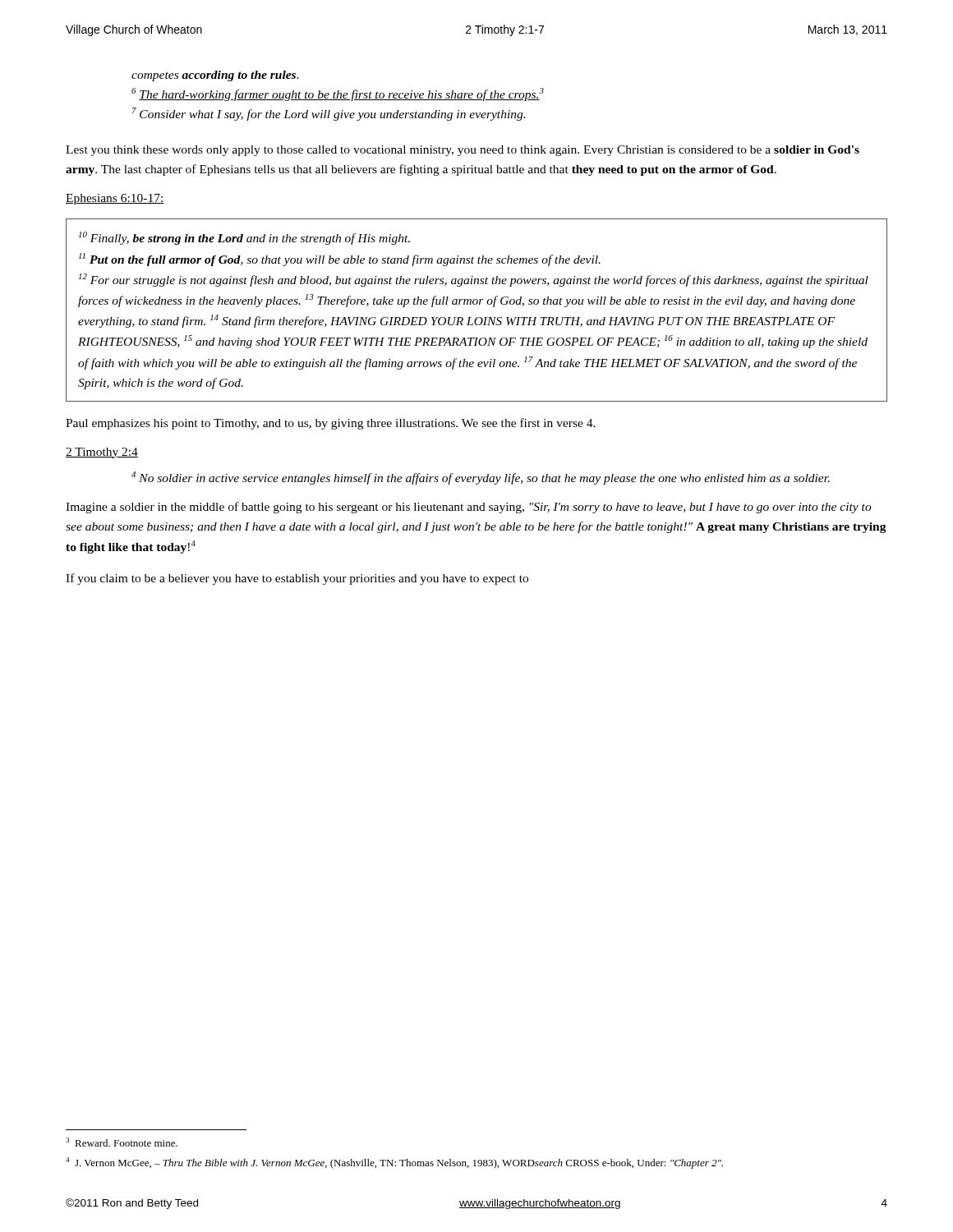953x1232 pixels.
Task: Locate the text block starting "3 Reward. Footnote mine."
Action: (122, 1143)
